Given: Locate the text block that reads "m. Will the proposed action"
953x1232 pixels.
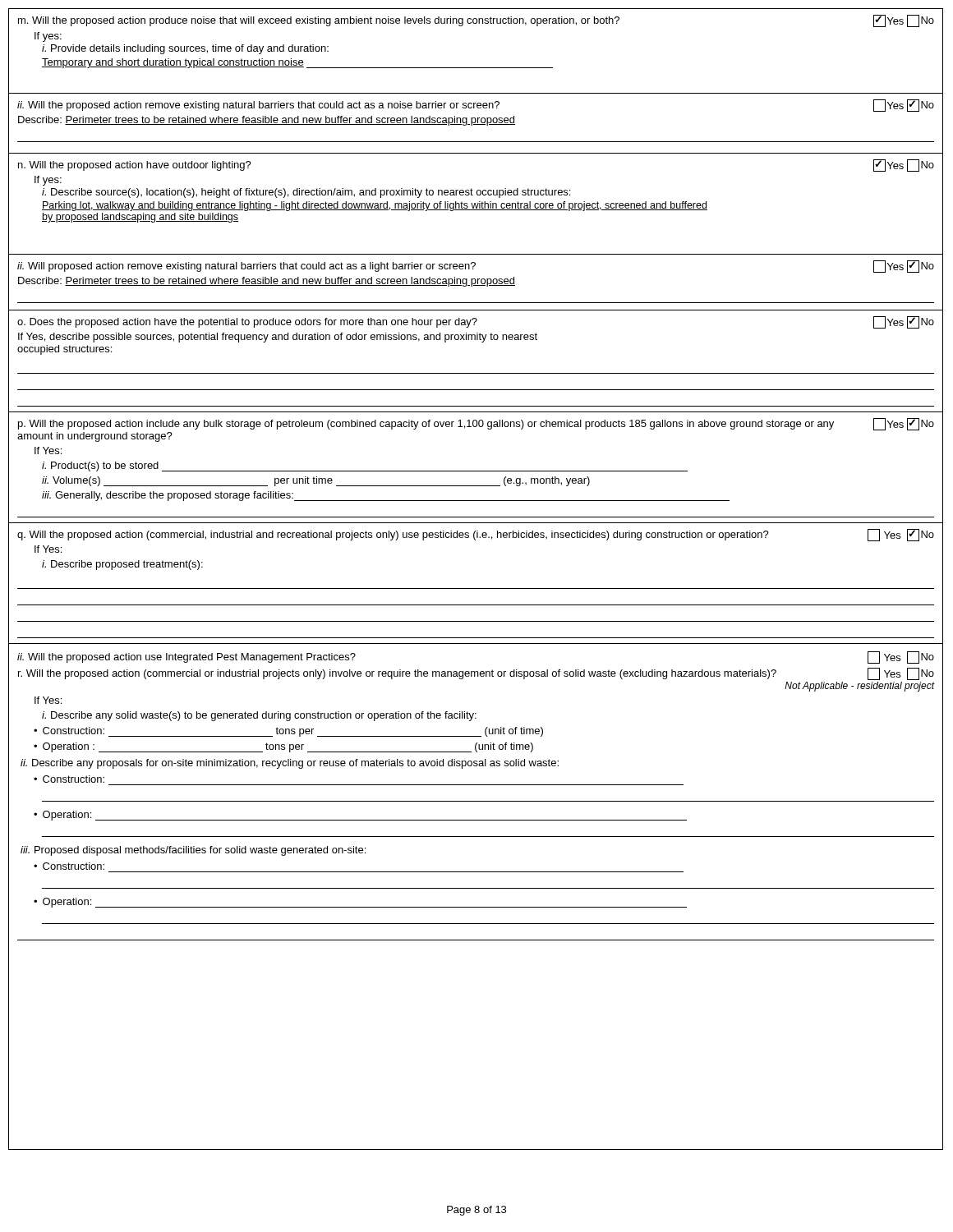Looking at the screenshot, I should pyautogui.click(x=476, y=21).
